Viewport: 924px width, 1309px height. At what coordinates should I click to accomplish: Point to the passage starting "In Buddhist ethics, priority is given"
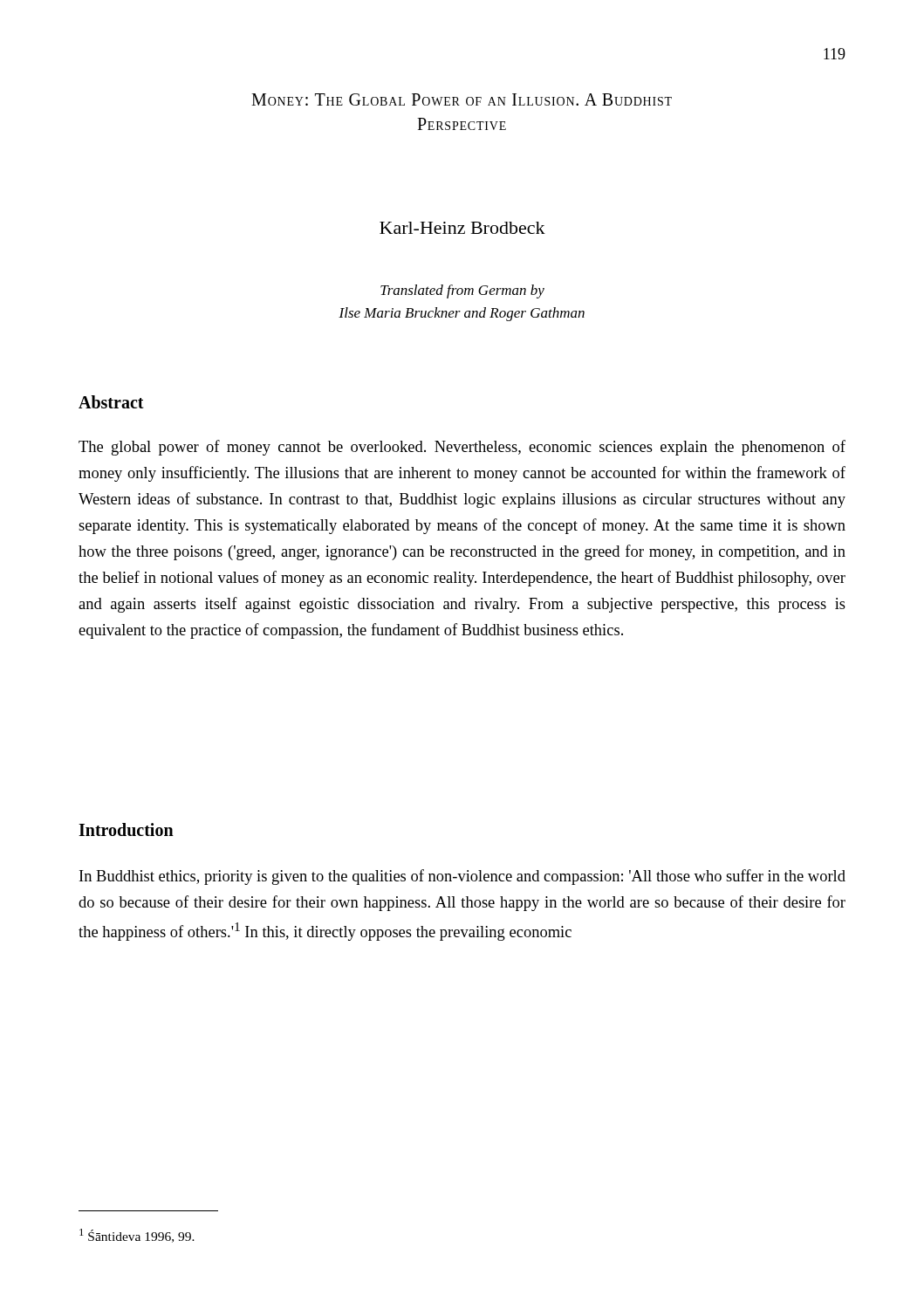click(462, 904)
